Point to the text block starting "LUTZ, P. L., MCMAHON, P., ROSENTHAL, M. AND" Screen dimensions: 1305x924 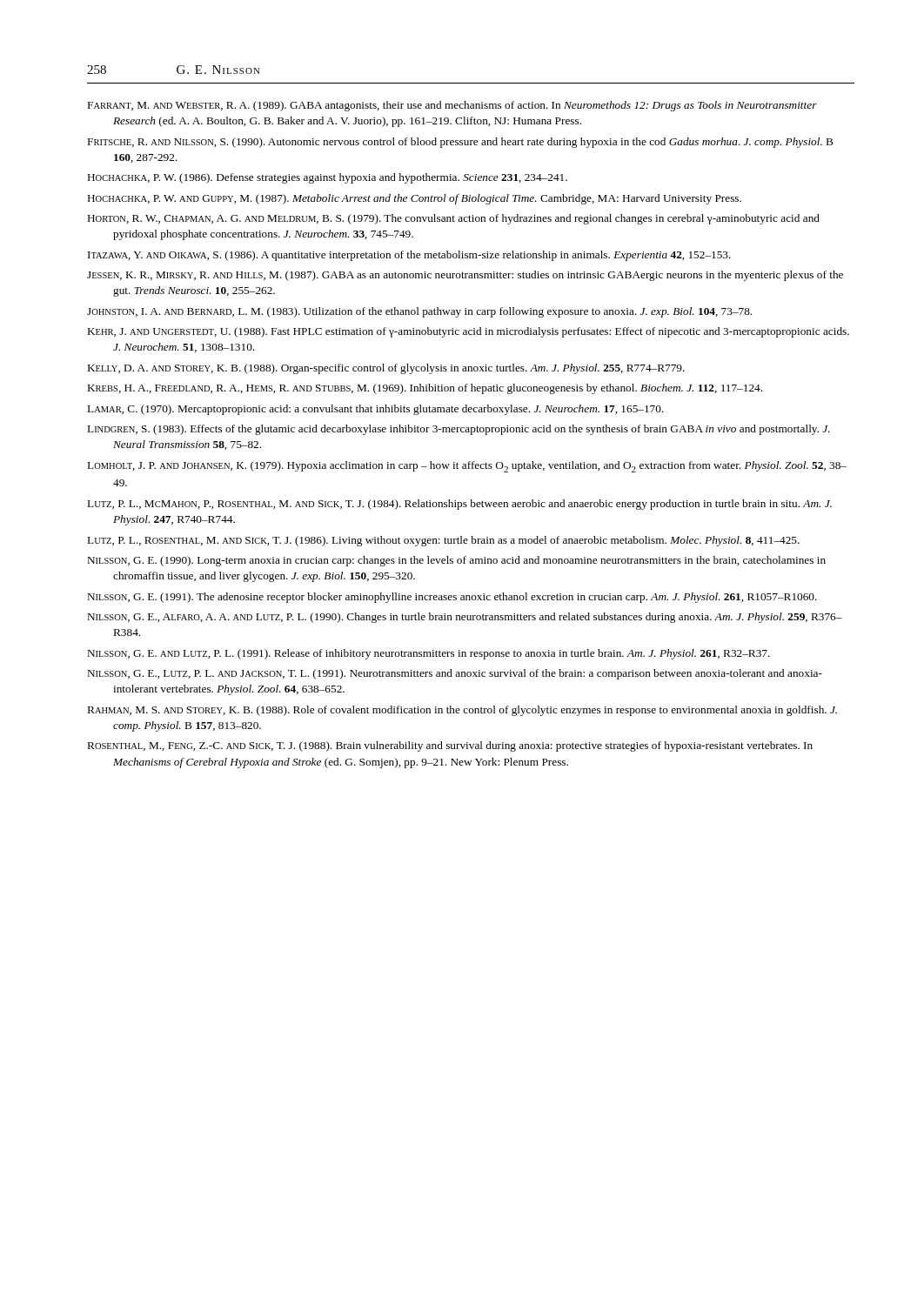tap(460, 511)
